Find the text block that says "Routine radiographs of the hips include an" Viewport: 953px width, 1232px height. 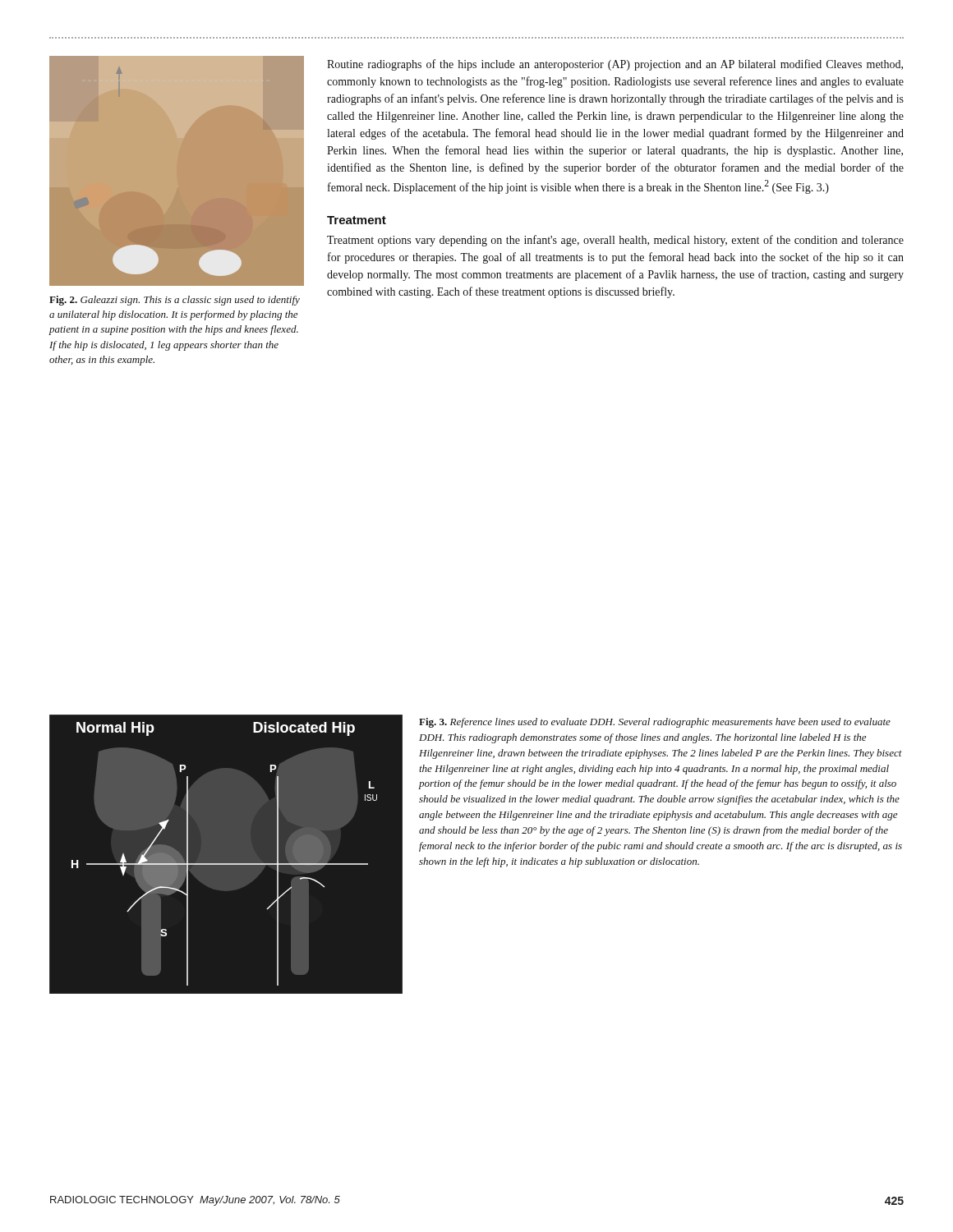[615, 126]
